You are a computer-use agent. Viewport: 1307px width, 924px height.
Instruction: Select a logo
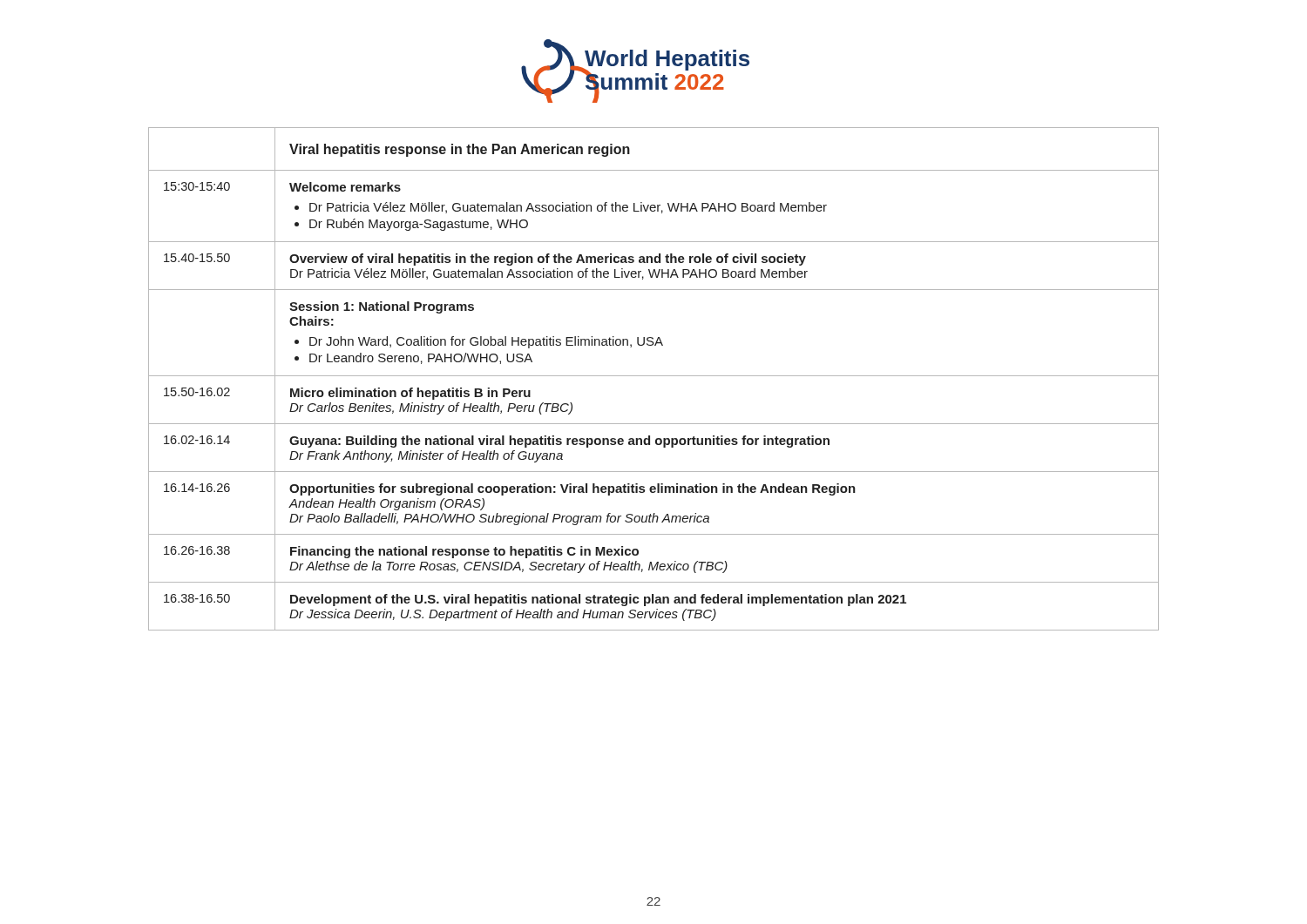click(654, 64)
